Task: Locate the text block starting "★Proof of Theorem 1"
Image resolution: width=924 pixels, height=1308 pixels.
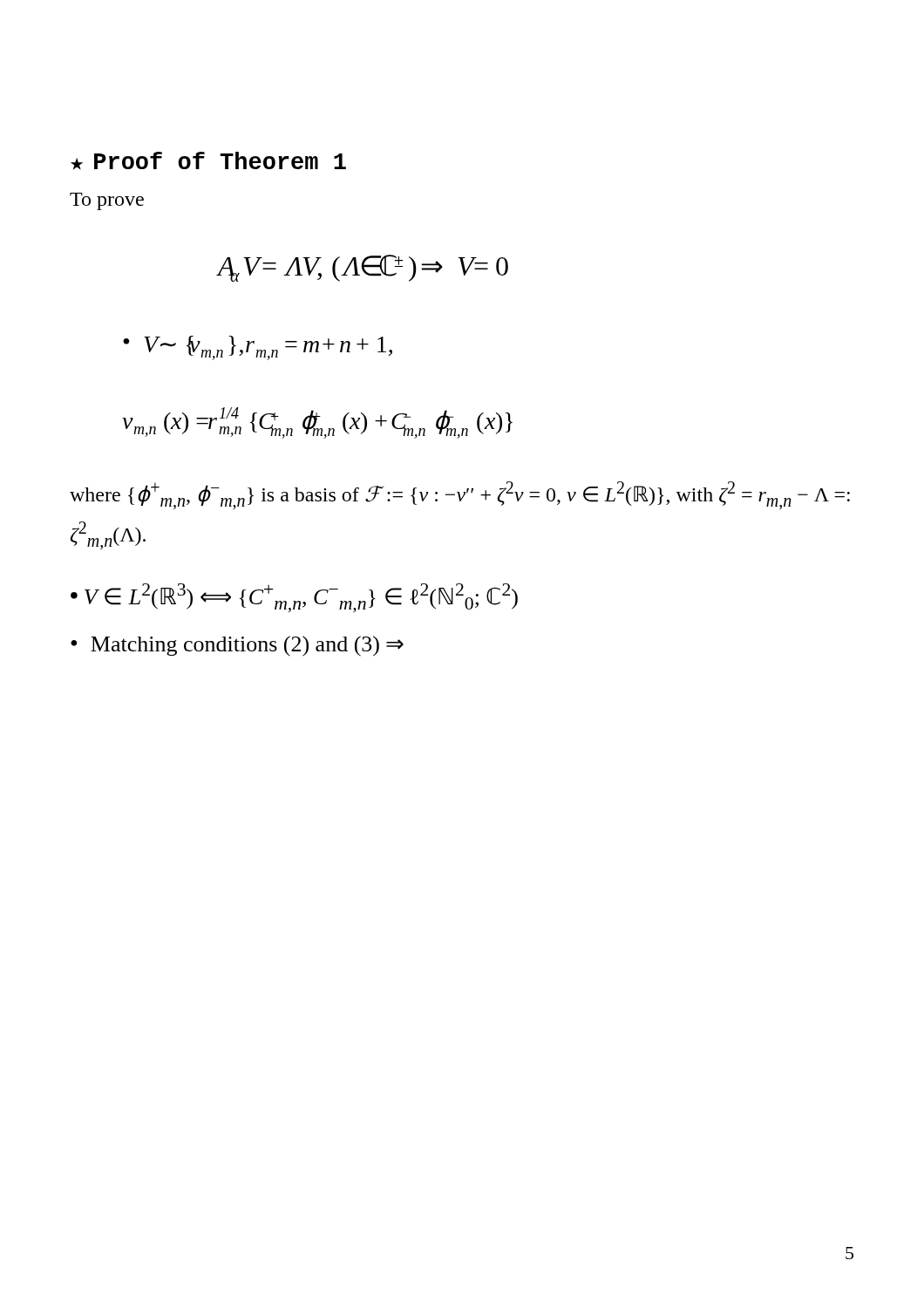Action: pyautogui.click(x=208, y=163)
